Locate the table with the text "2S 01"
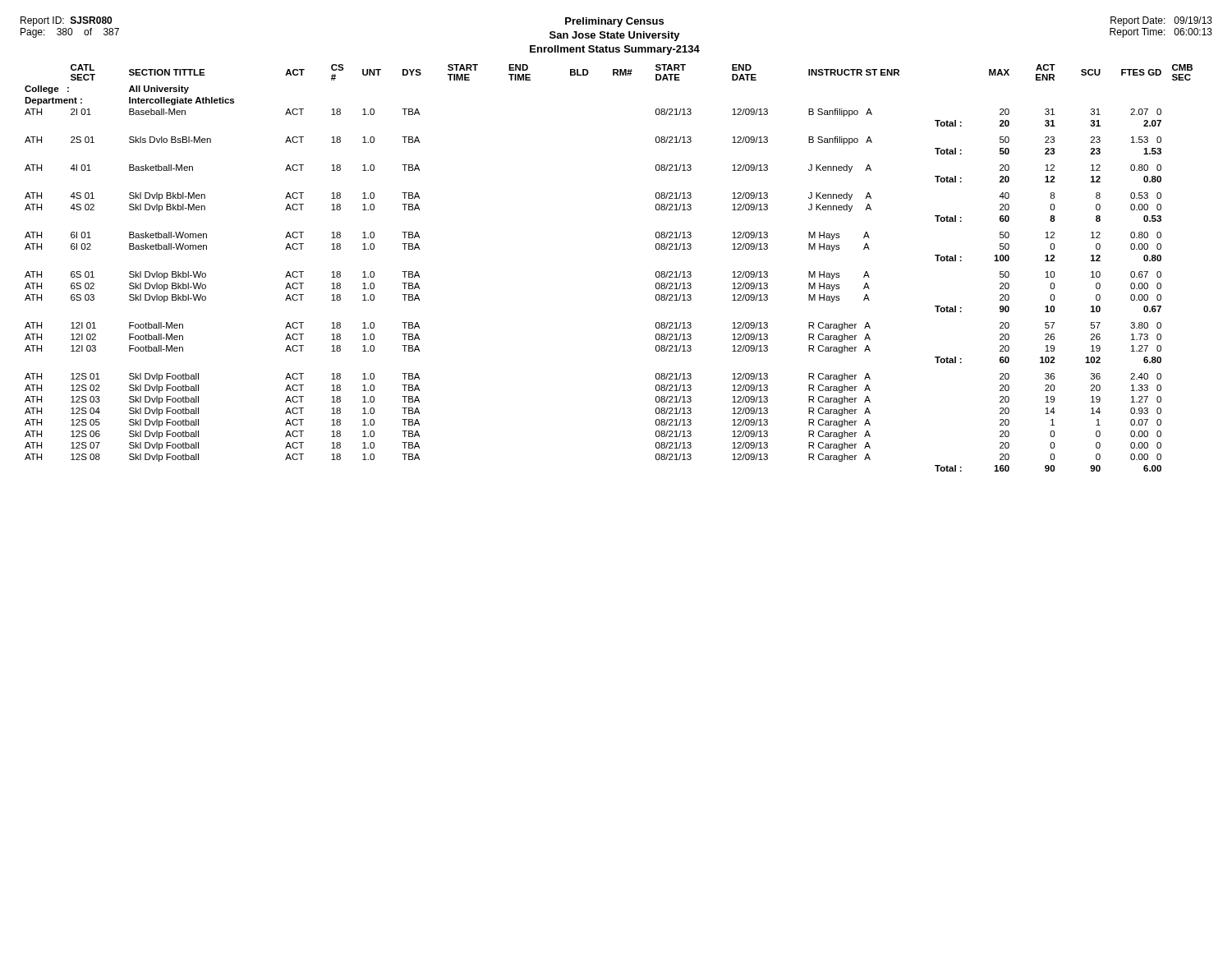Viewport: 1232px width, 953px height. click(x=616, y=268)
